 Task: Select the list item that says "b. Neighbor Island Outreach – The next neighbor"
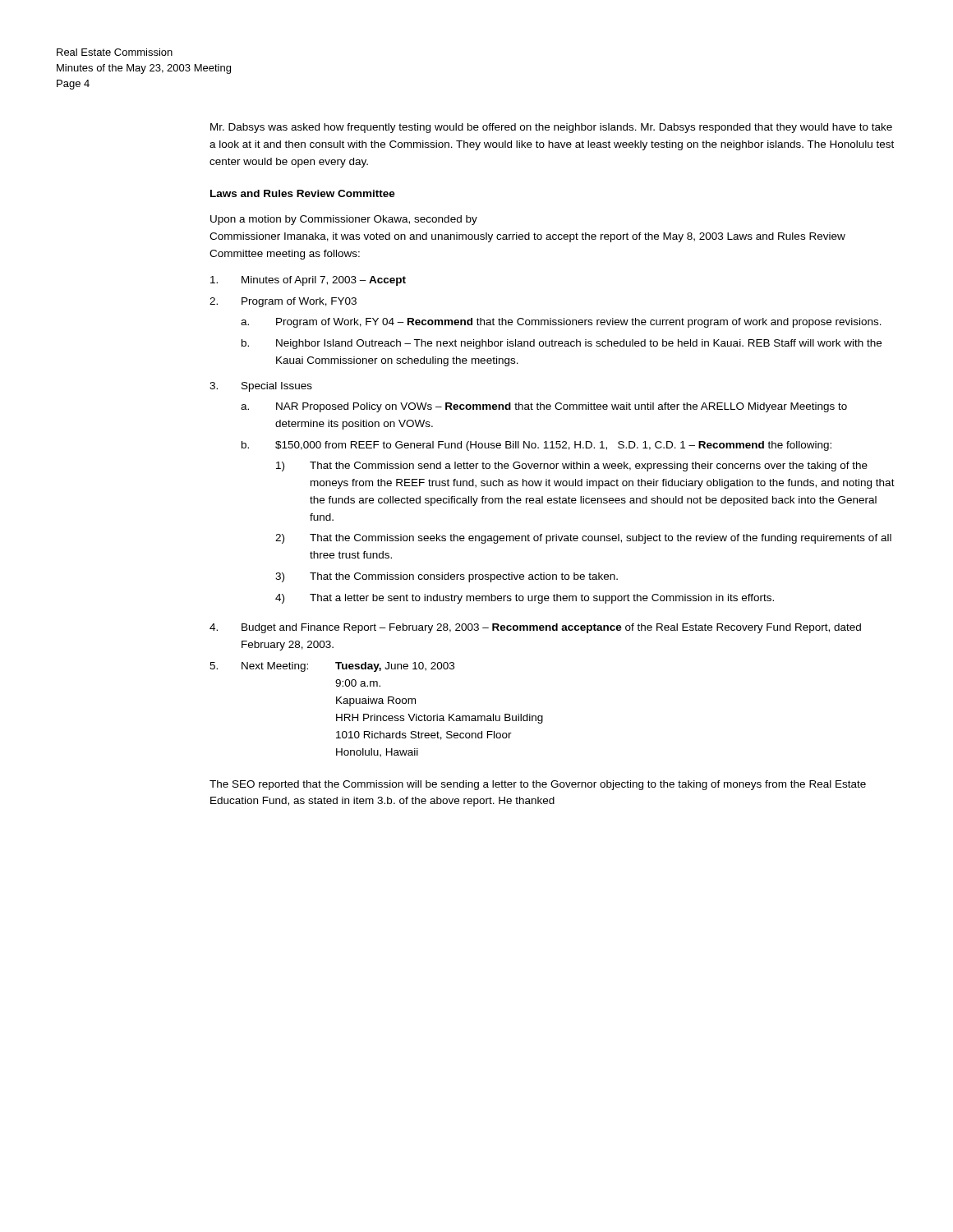(x=569, y=352)
